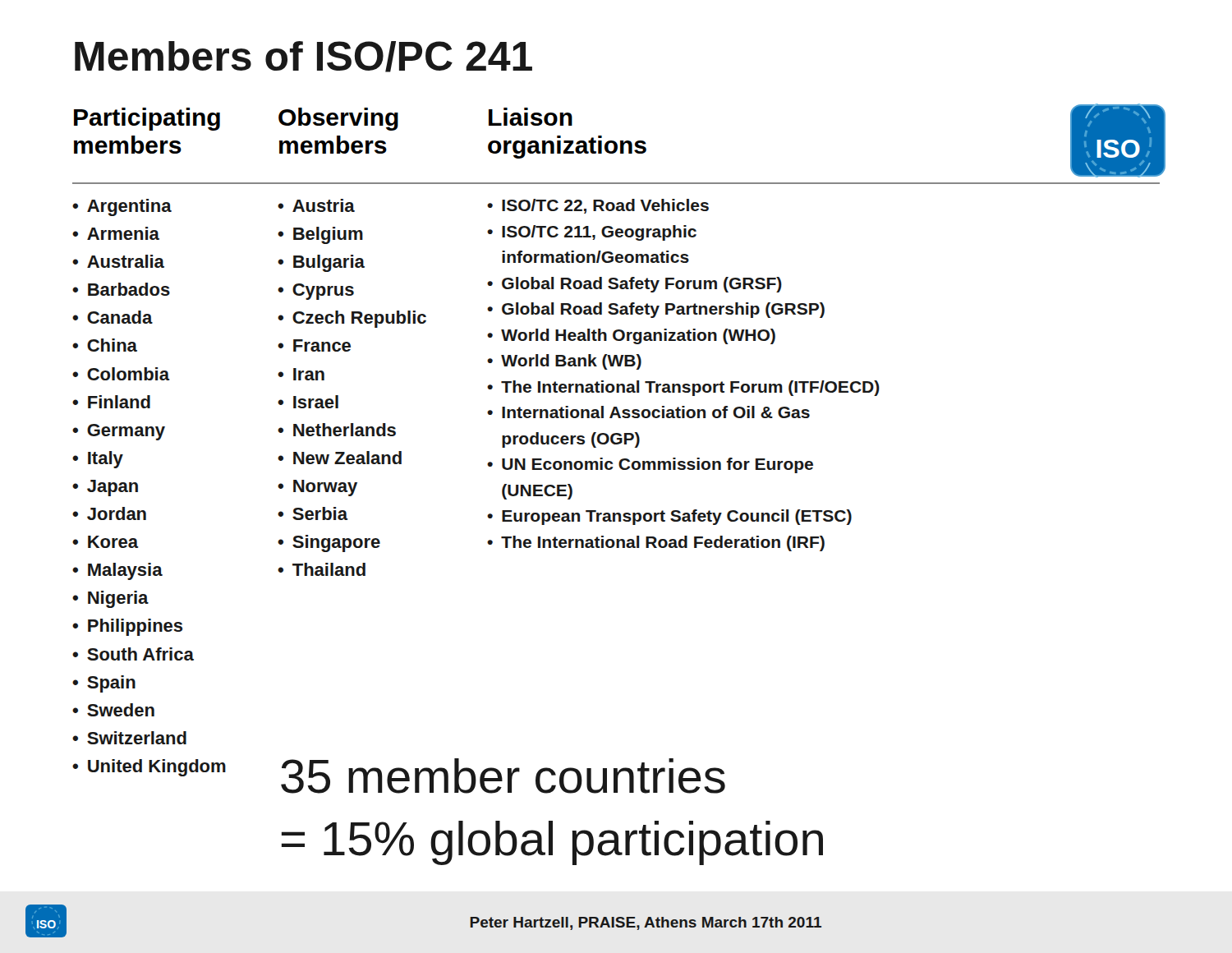1232x953 pixels.
Task: Navigate to the passage starting "World Health Organization (WHO)"
Action: pyautogui.click(x=639, y=335)
